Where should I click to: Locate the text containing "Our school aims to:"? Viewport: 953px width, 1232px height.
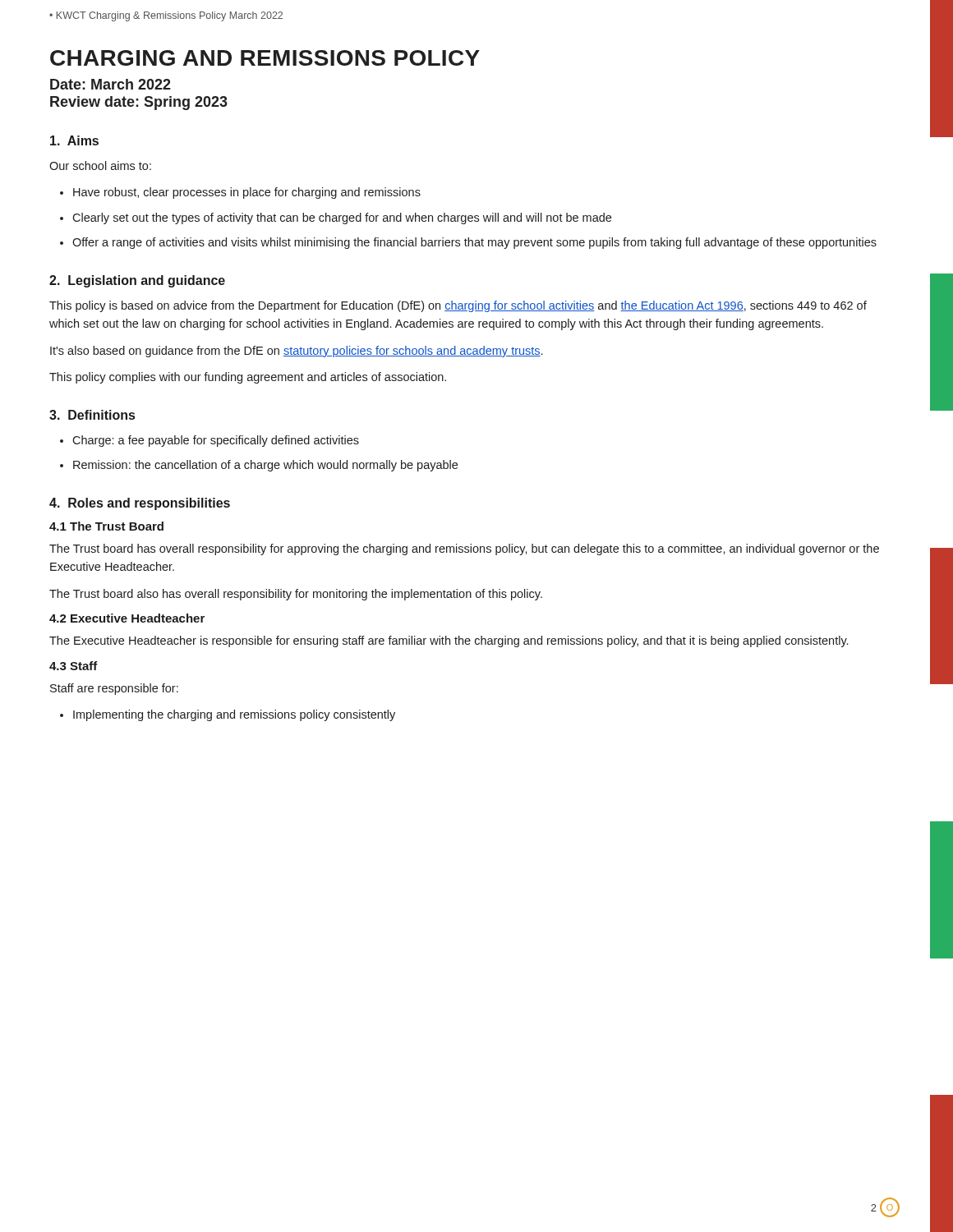click(x=100, y=165)
